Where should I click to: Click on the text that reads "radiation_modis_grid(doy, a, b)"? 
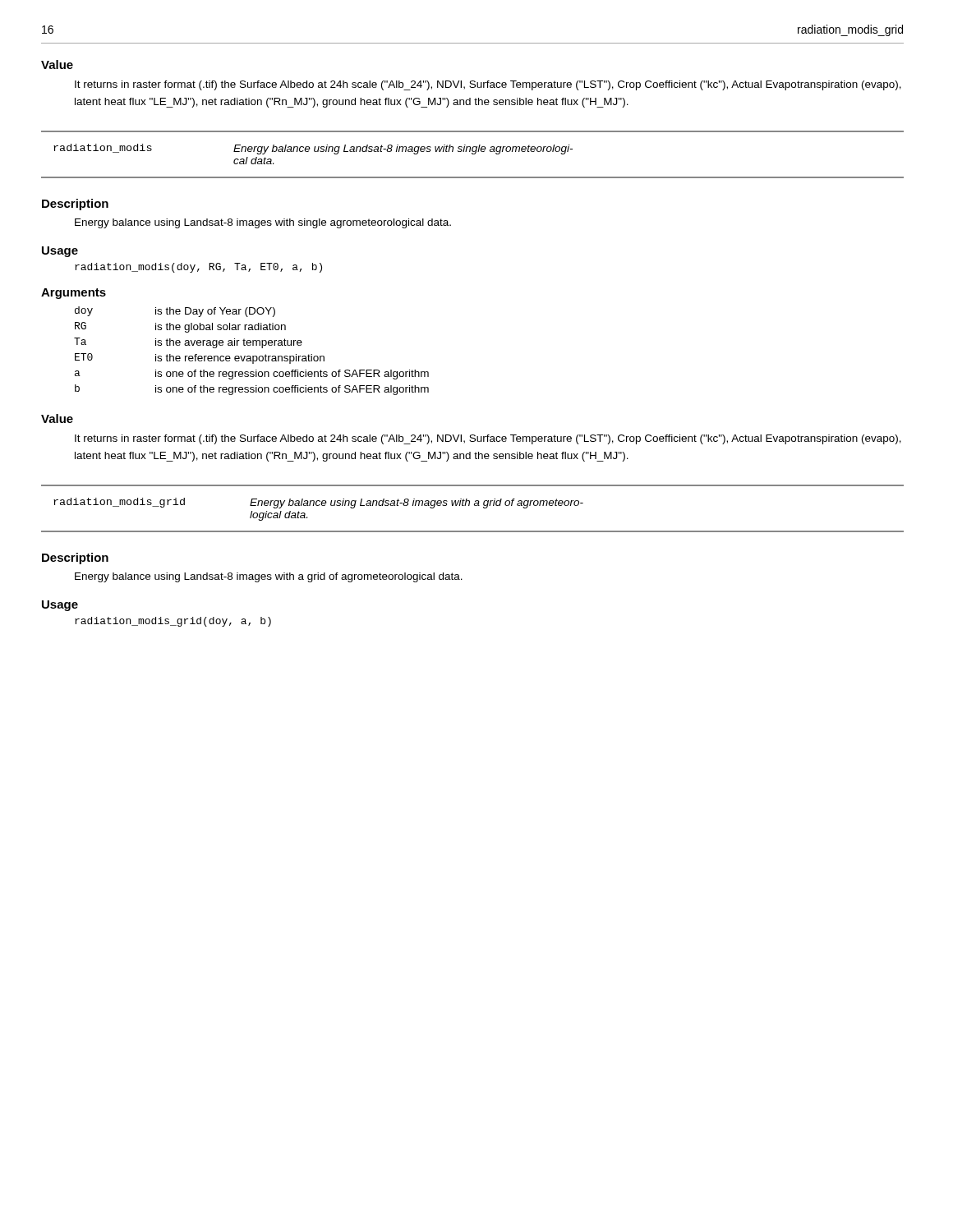(173, 621)
